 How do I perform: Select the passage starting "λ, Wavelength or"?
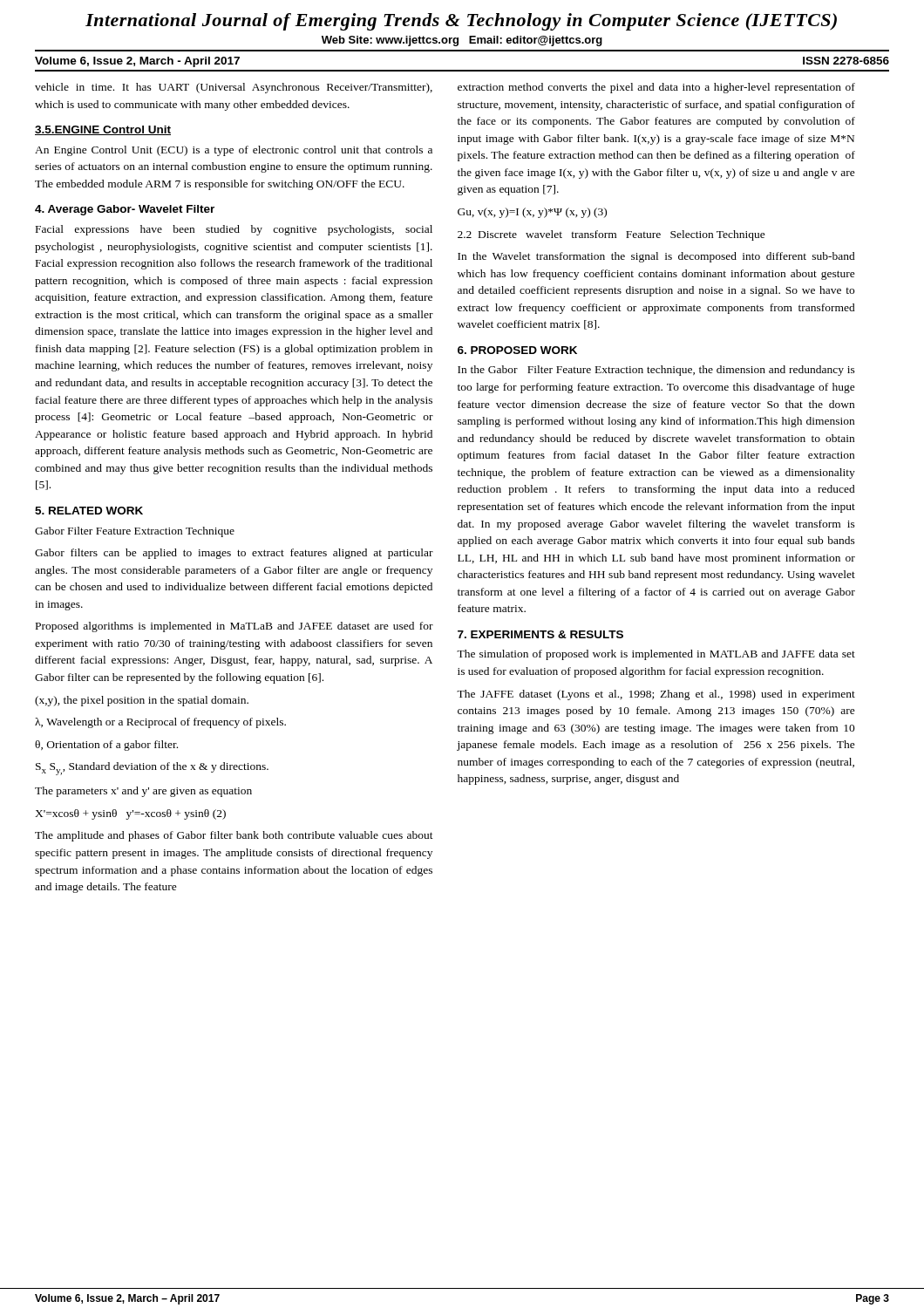[x=161, y=722]
